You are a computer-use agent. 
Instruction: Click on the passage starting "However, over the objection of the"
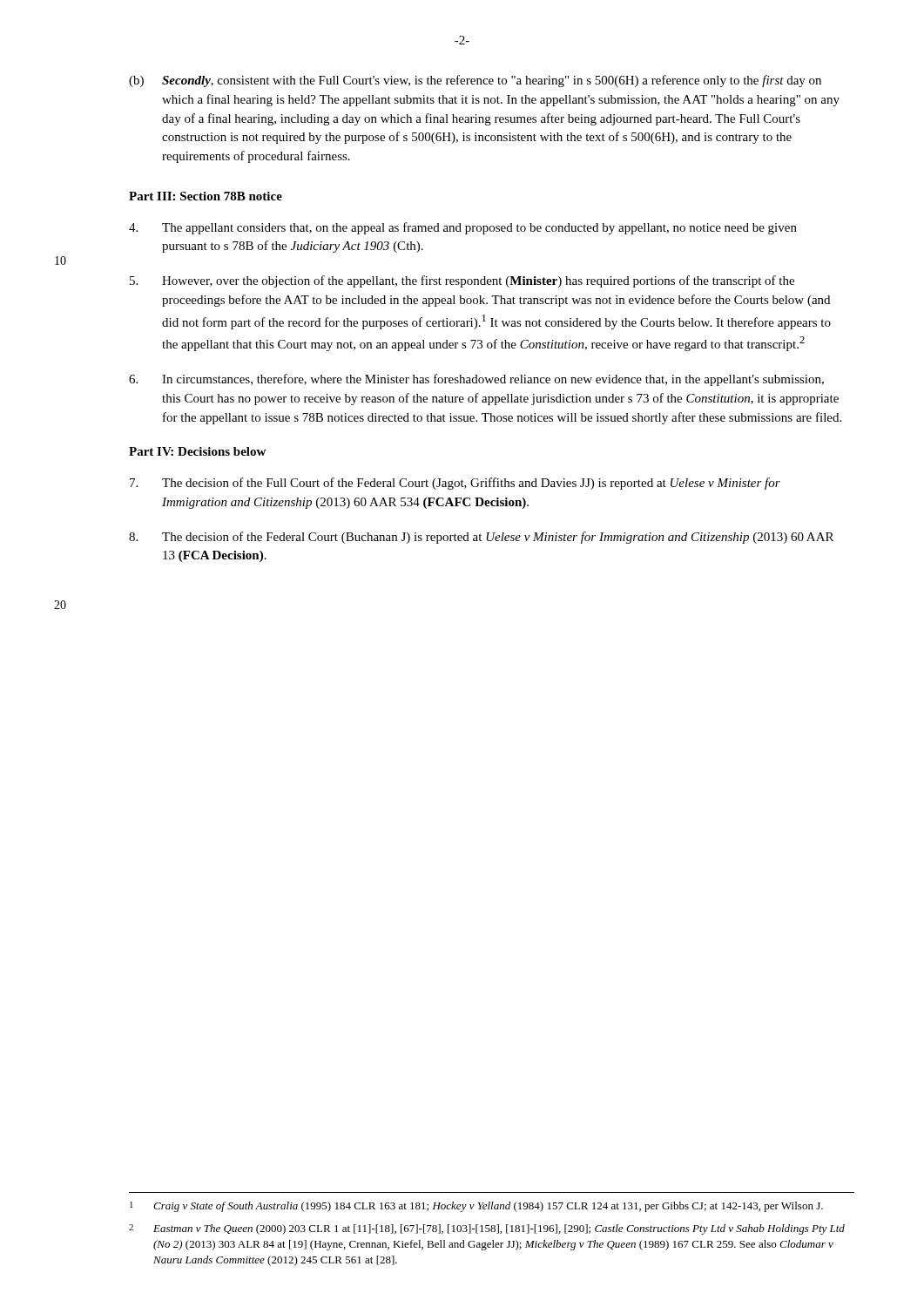click(486, 313)
